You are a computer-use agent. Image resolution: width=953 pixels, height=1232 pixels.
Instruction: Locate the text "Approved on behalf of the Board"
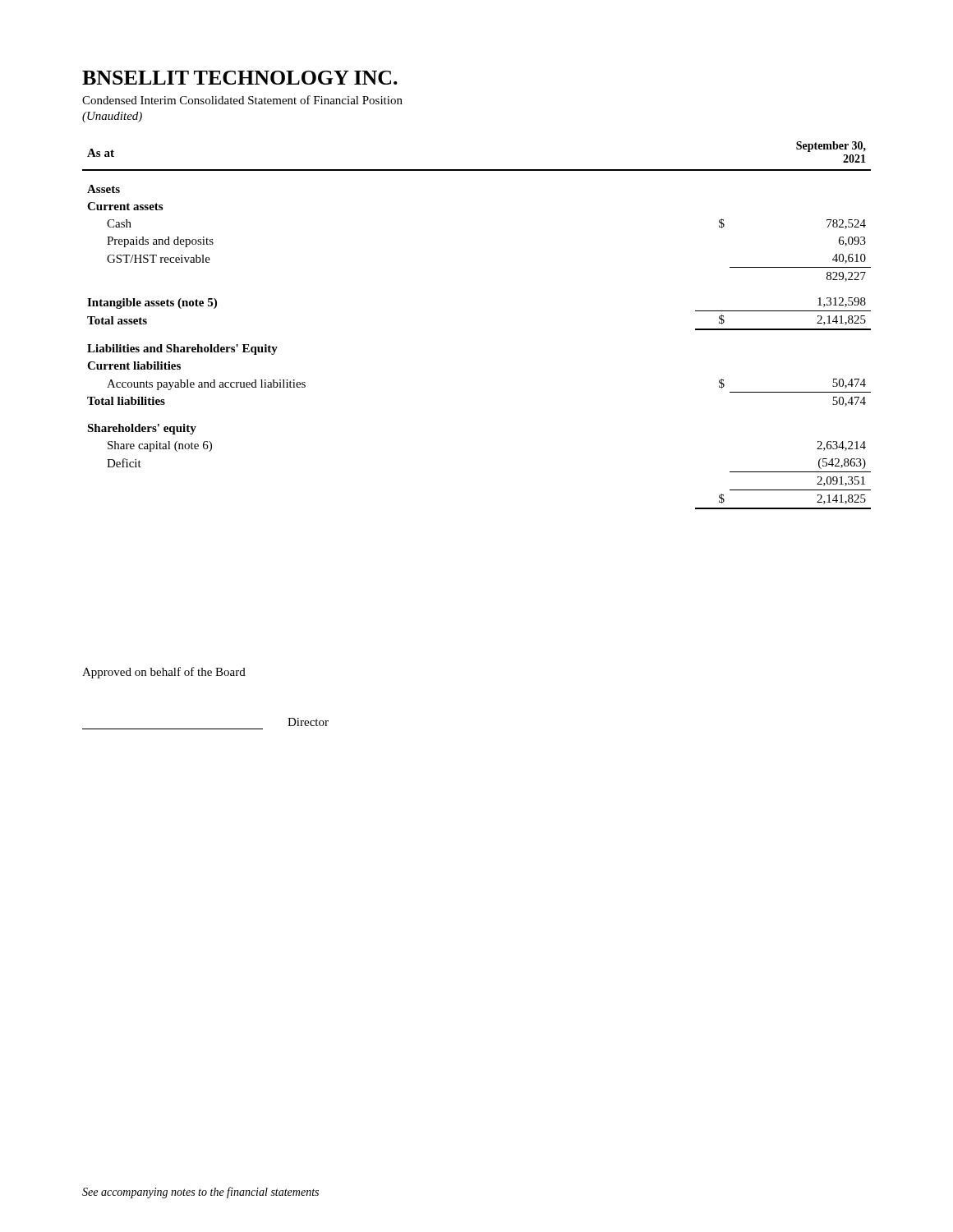(164, 672)
